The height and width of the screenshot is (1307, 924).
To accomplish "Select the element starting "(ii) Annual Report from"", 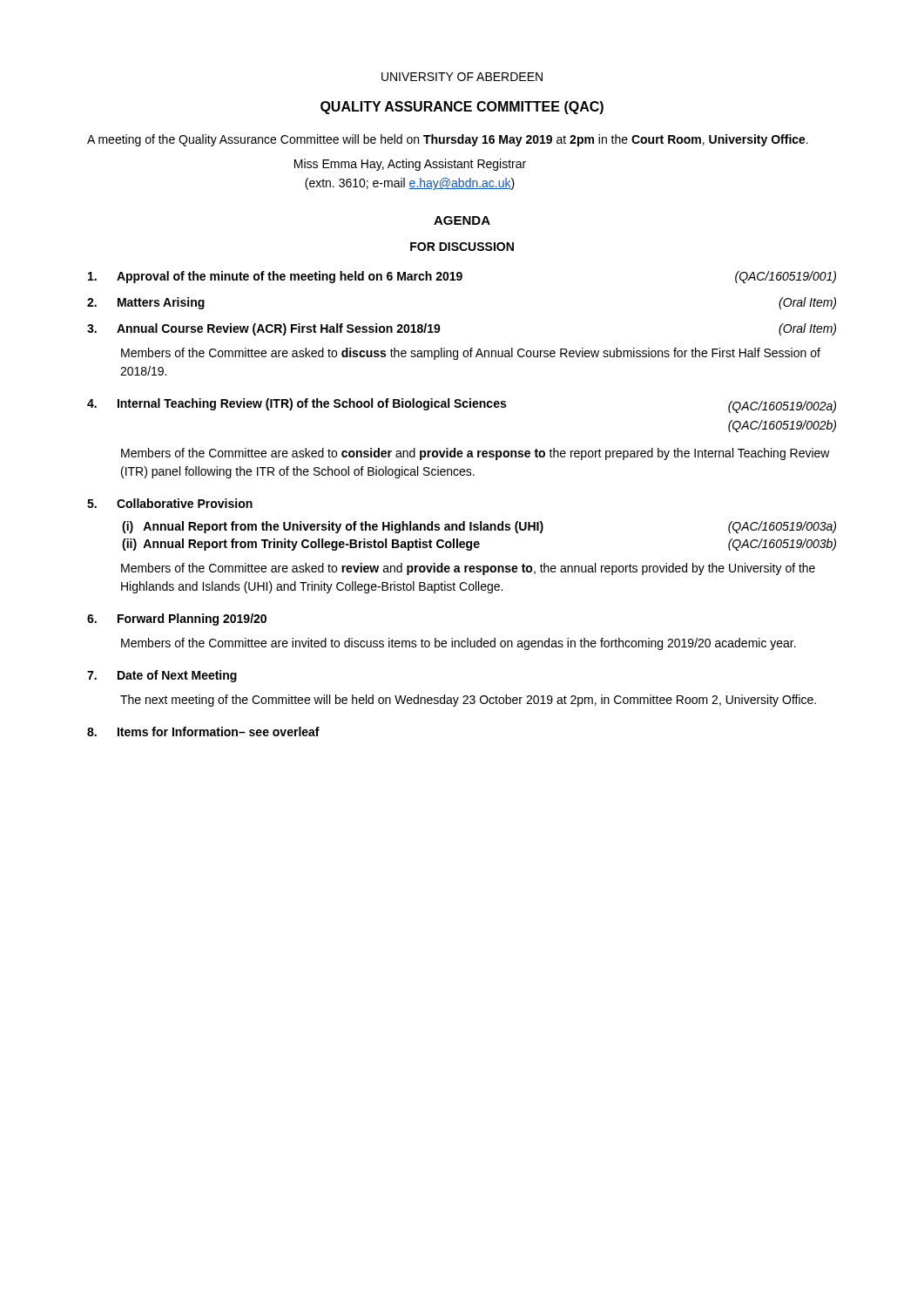I will (479, 543).
